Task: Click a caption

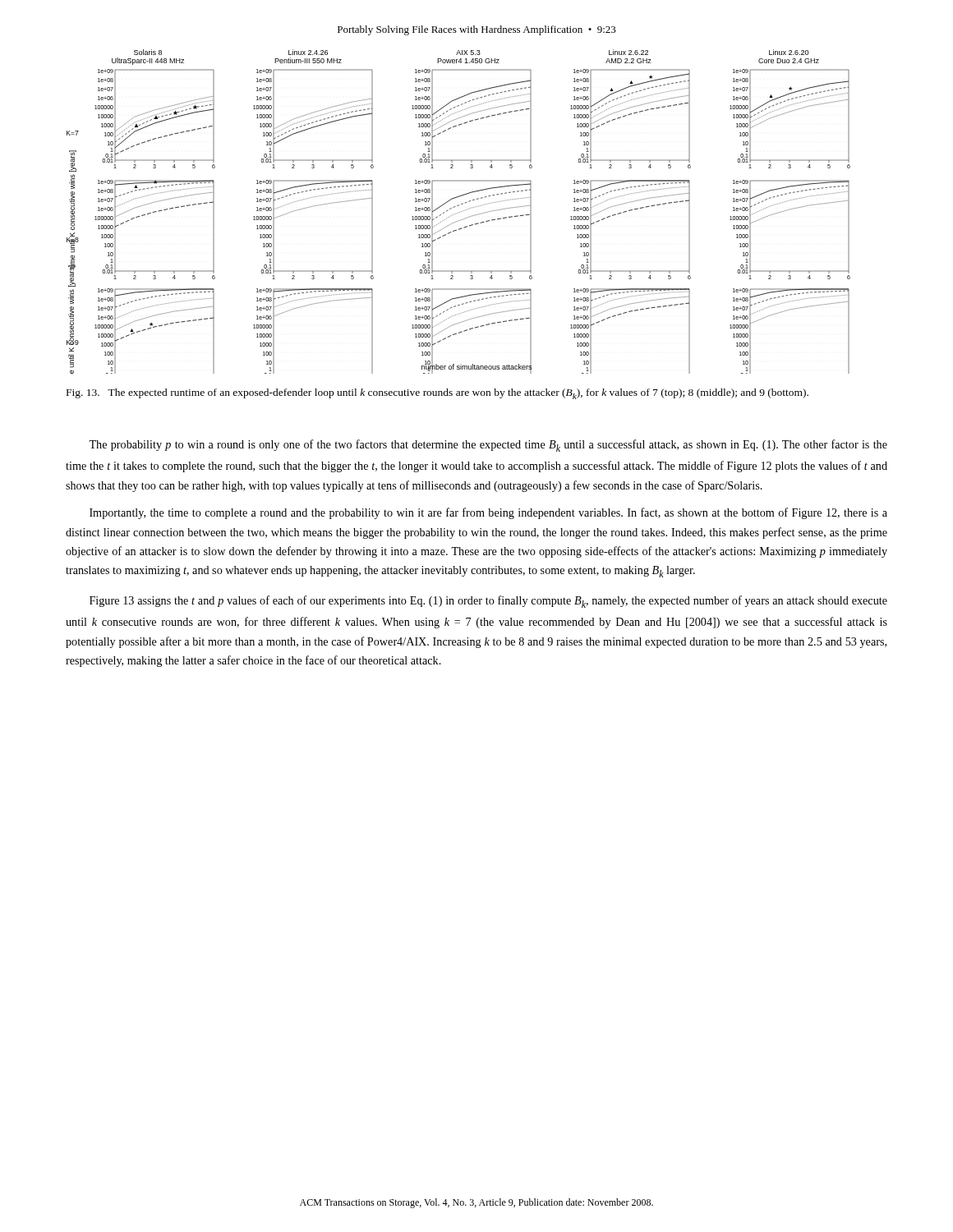Action: (437, 393)
